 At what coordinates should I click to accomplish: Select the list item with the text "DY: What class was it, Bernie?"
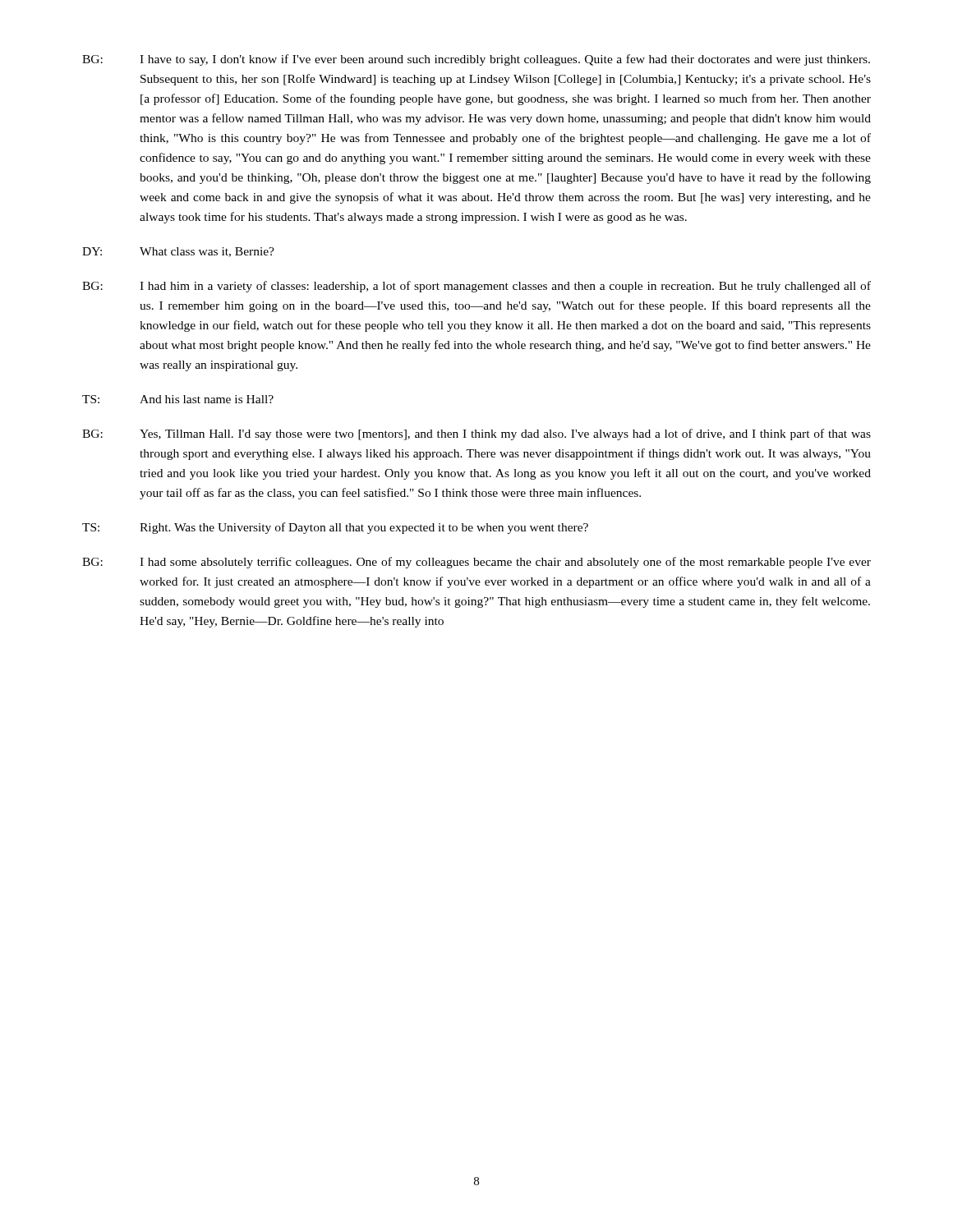coord(178,252)
